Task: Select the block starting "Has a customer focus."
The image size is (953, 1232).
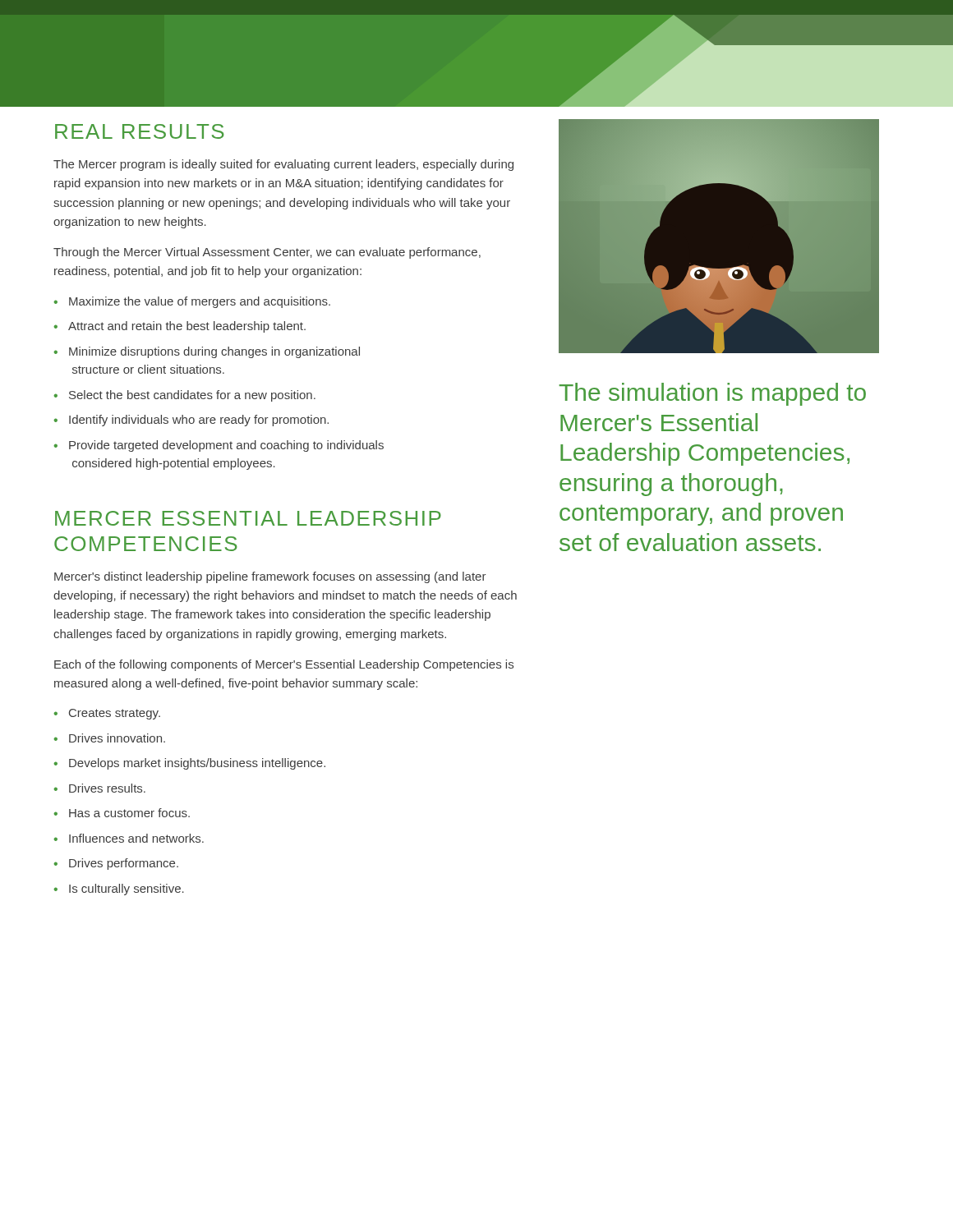Action: [130, 813]
